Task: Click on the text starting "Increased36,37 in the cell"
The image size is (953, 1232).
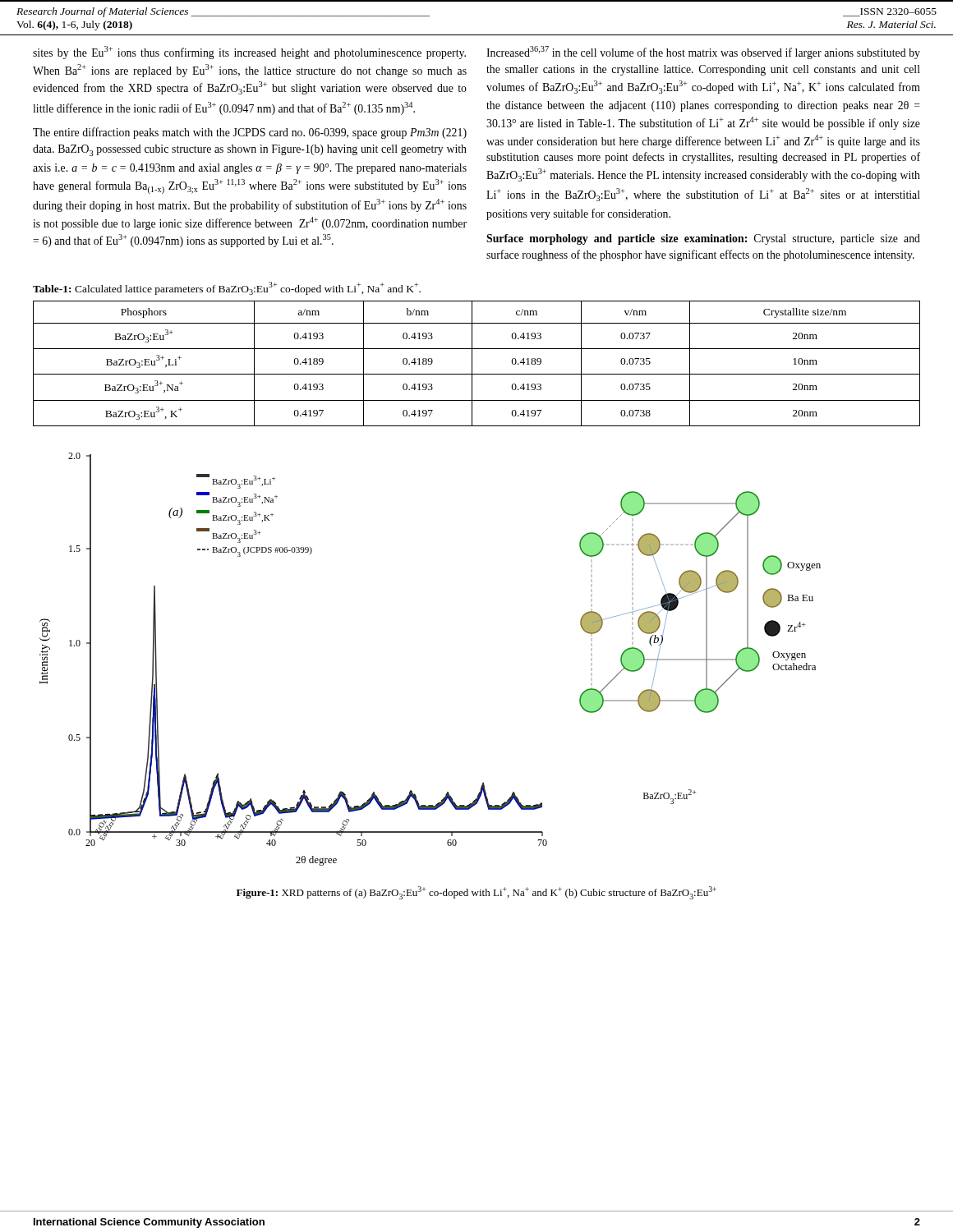Action: [x=703, y=153]
